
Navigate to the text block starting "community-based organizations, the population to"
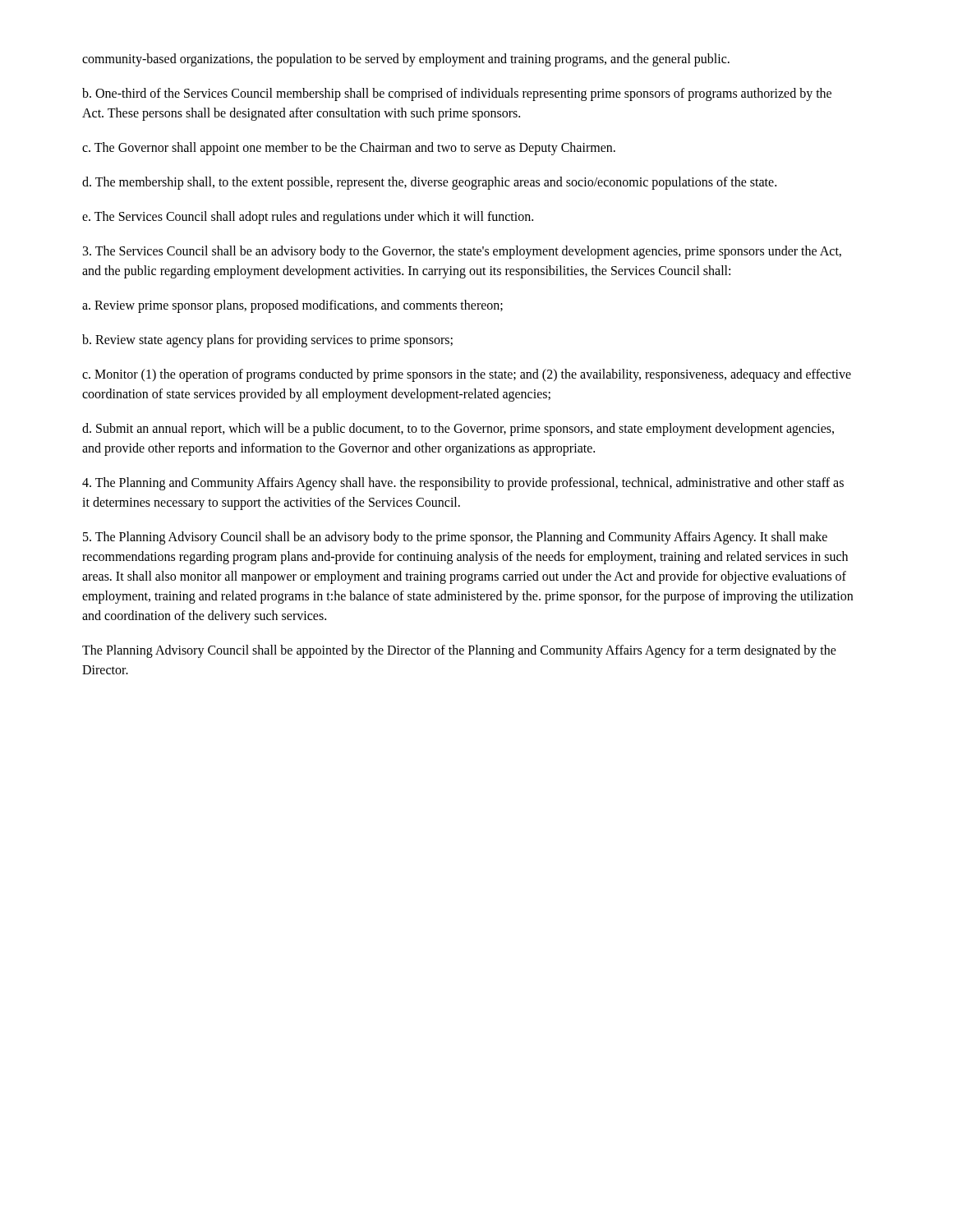(x=406, y=59)
